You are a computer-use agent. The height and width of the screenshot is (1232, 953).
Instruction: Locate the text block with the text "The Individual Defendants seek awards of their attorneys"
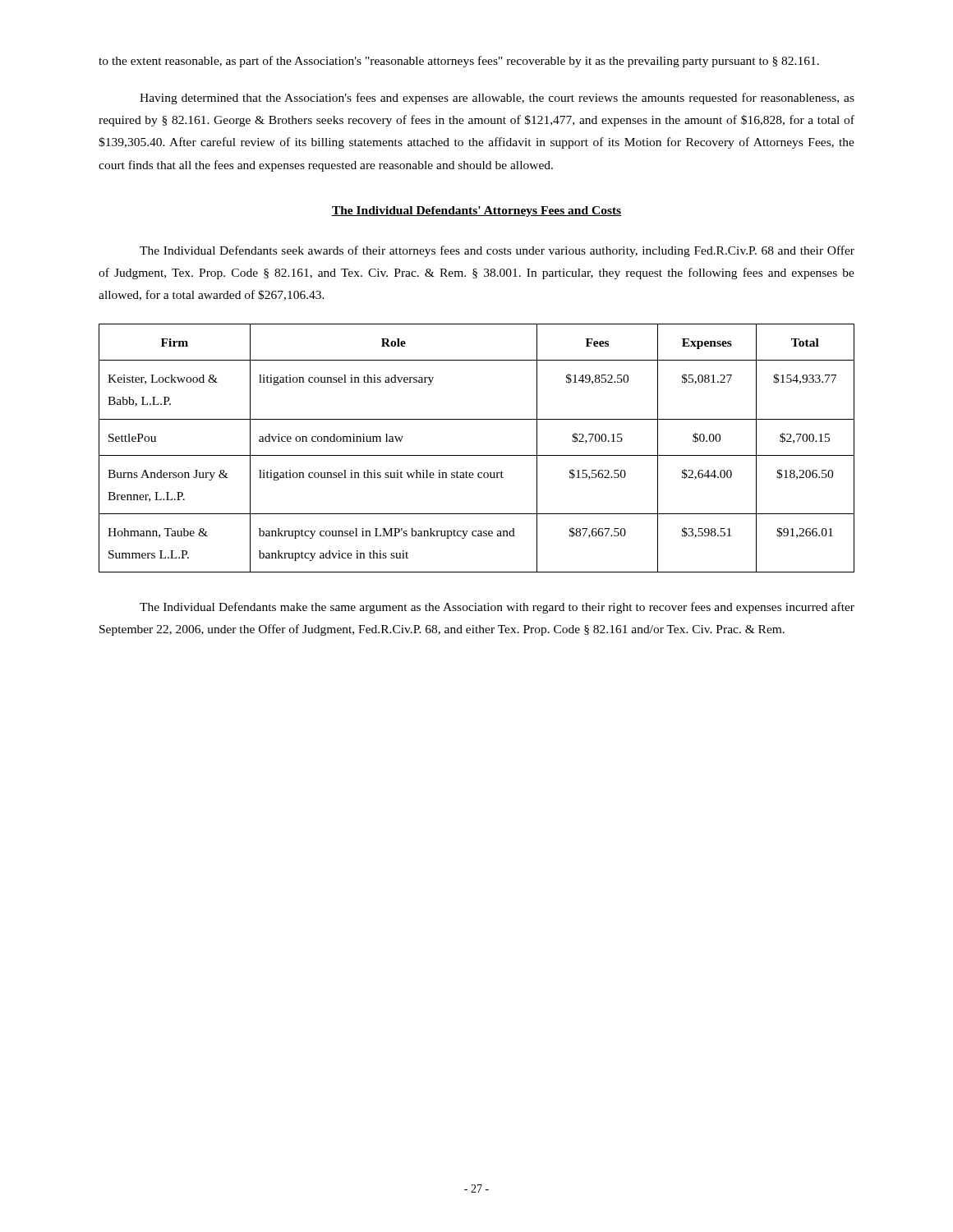[476, 272]
